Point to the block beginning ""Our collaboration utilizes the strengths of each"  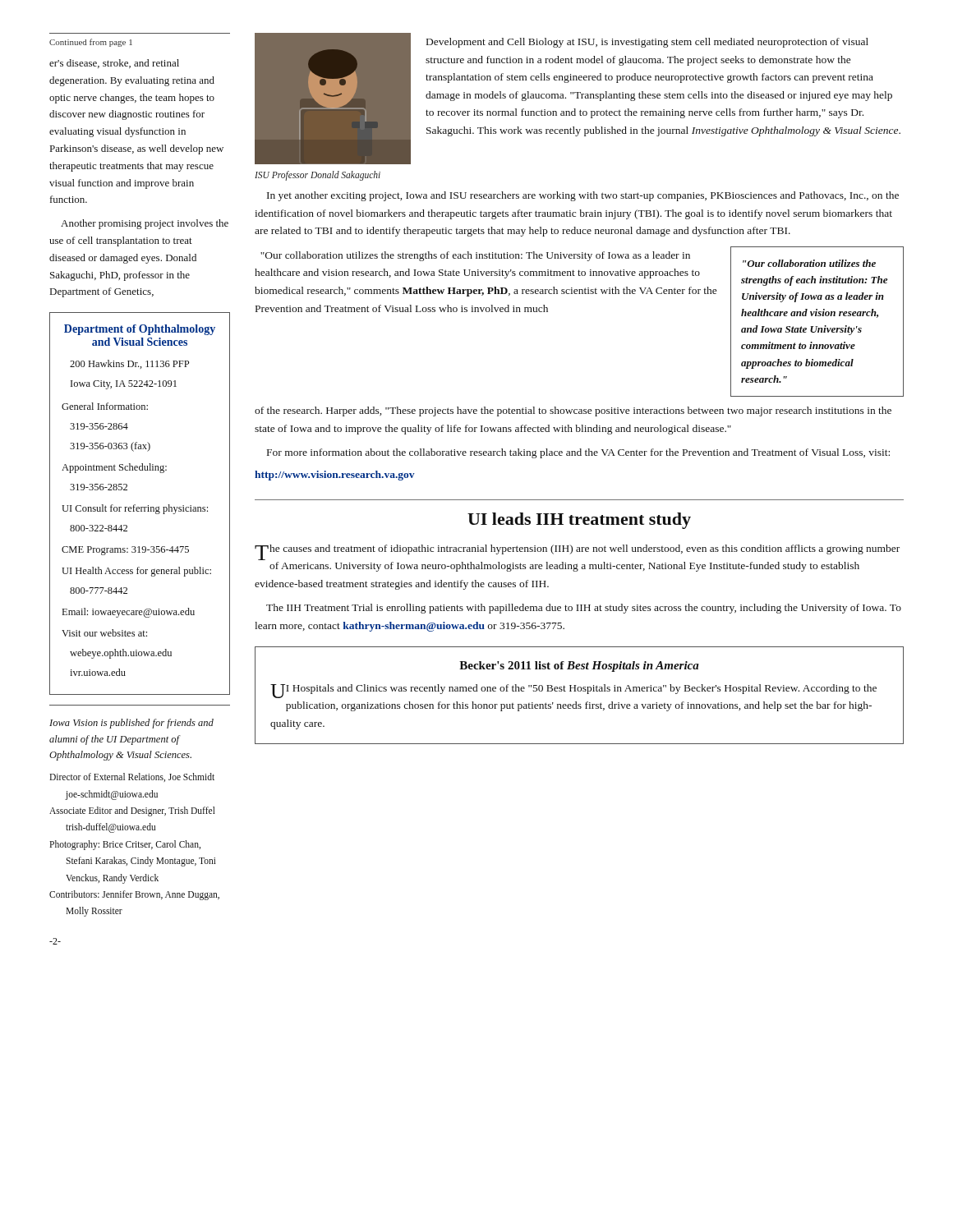coord(814,321)
